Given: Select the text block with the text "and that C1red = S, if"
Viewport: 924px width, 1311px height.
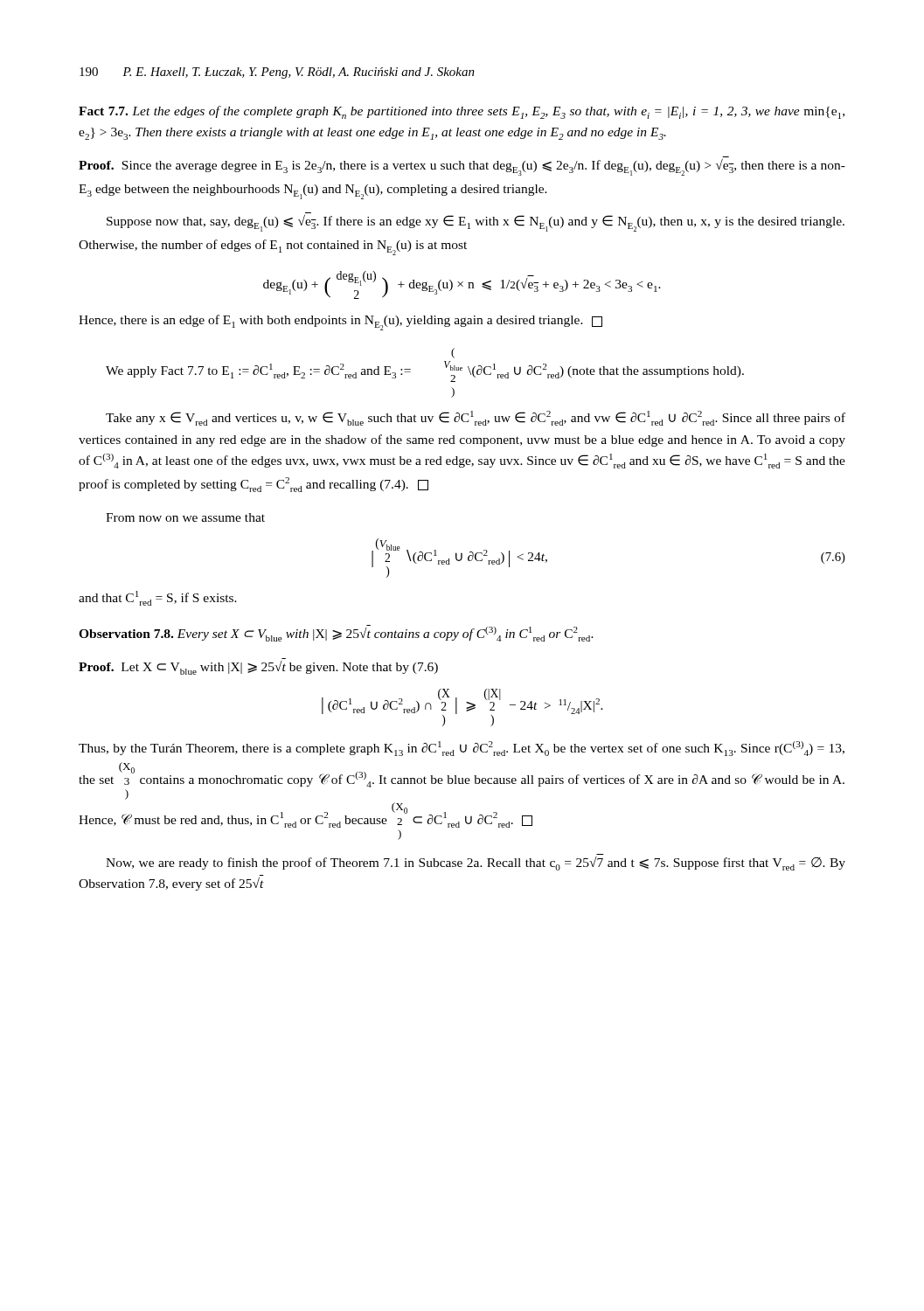Looking at the screenshot, I should [x=158, y=598].
